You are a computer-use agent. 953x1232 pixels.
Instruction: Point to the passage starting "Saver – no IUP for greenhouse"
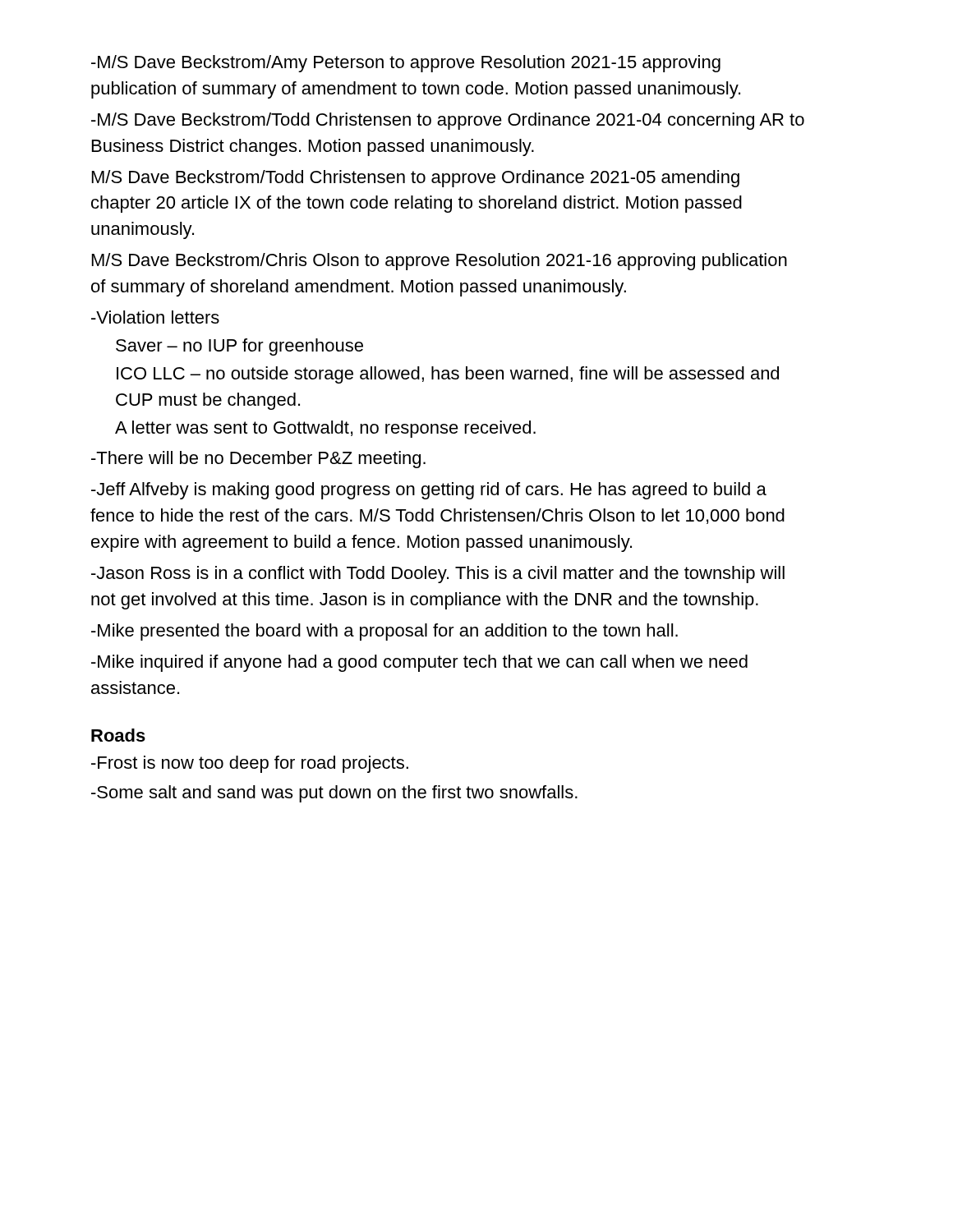tap(239, 345)
